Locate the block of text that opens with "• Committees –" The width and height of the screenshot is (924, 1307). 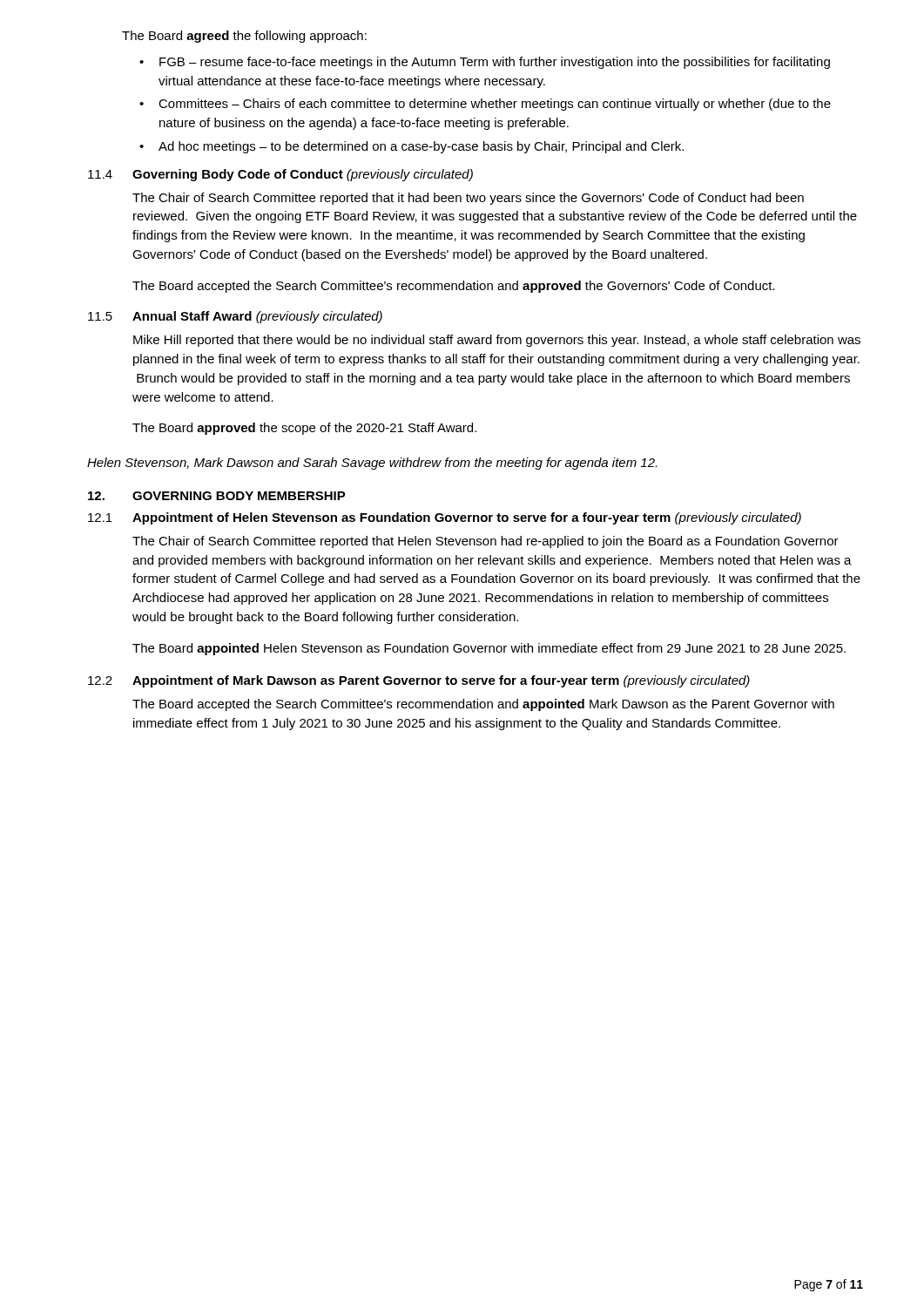click(x=501, y=113)
